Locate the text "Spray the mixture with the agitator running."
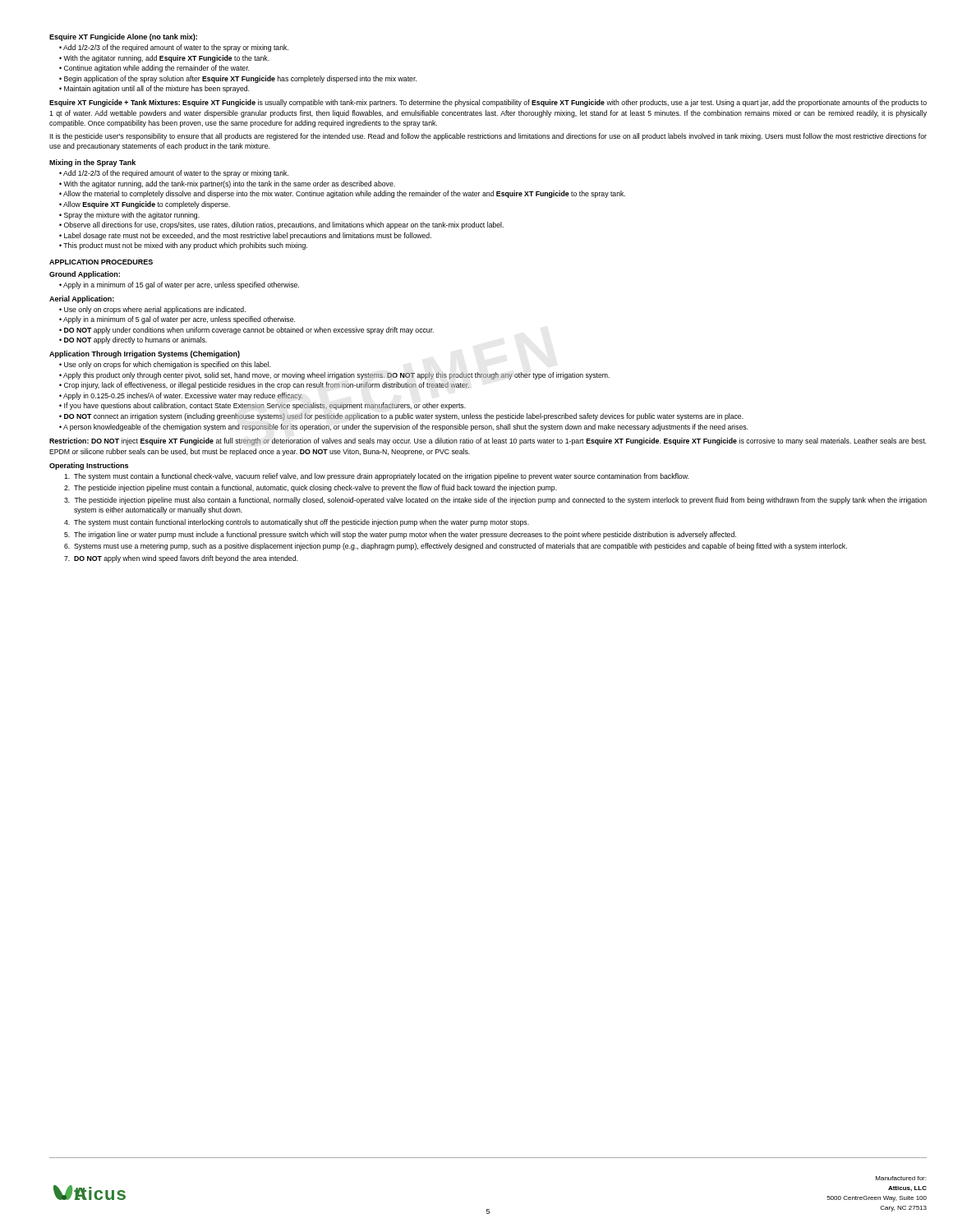The height and width of the screenshot is (1232, 976). pos(132,215)
